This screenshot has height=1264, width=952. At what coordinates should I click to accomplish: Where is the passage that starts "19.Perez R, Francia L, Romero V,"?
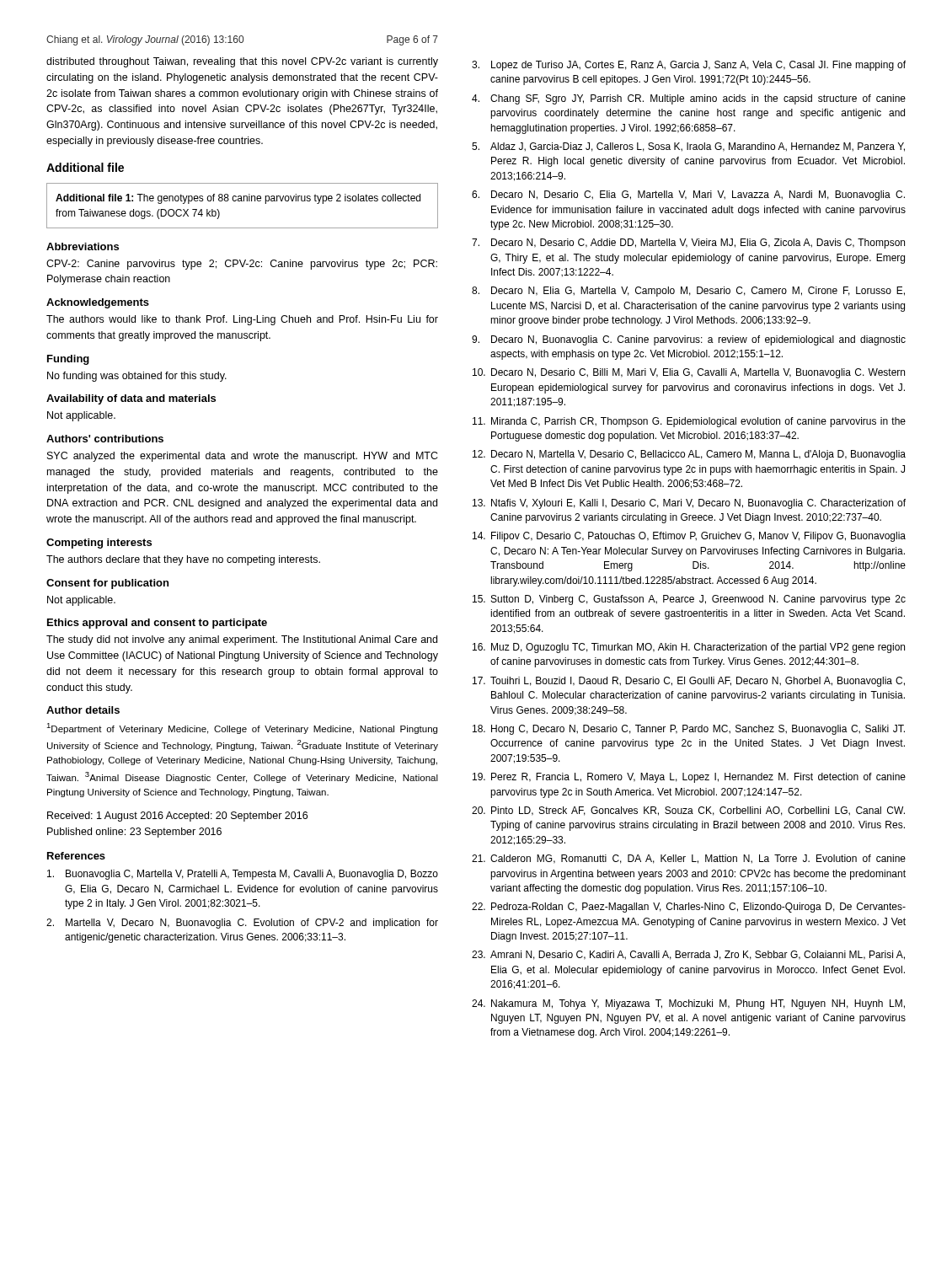click(689, 785)
